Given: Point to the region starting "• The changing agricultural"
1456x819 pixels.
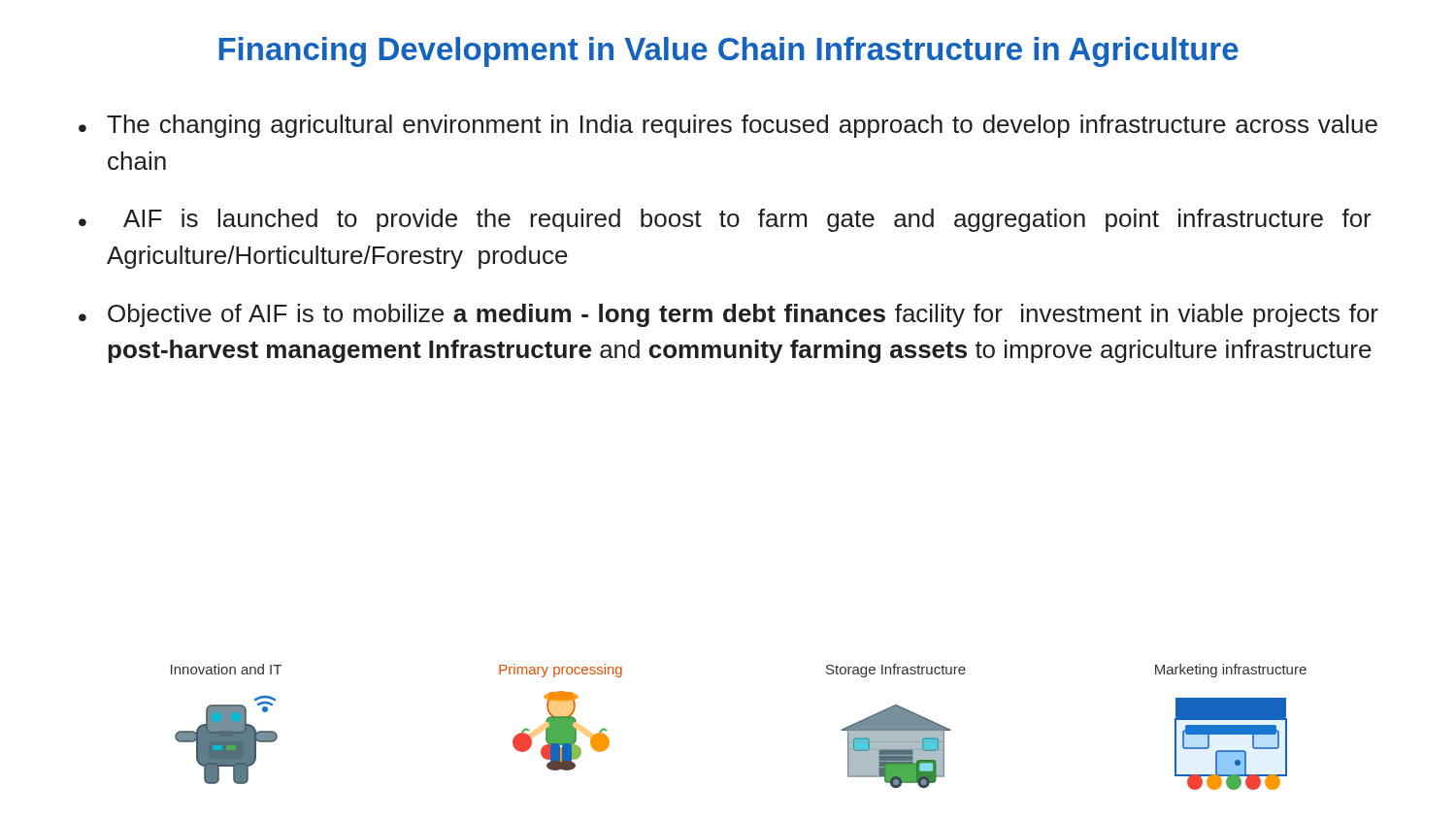Looking at the screenshot, I should tap(728, 143).
